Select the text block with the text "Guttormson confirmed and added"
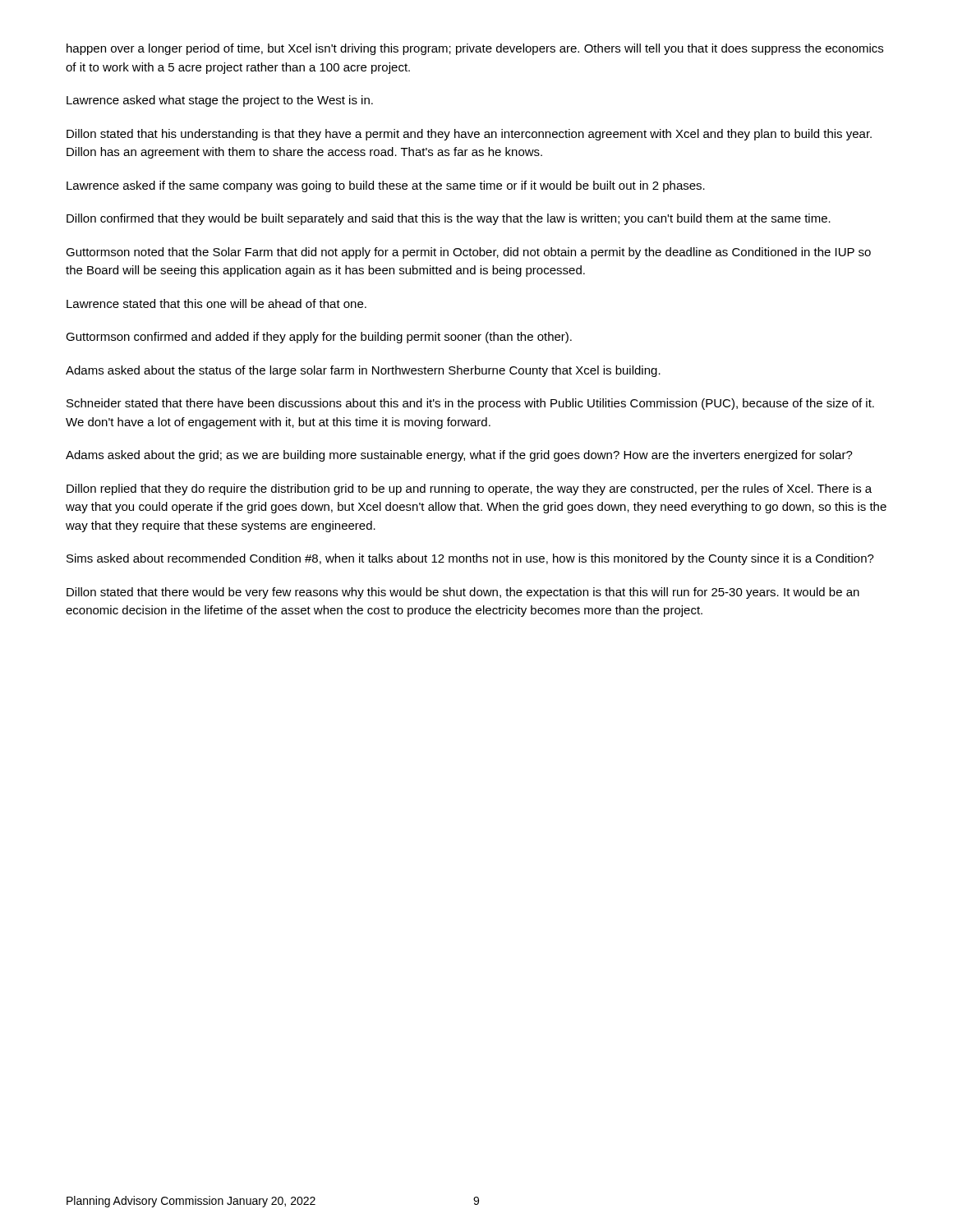This screenshot has height=1232, width=953. (x=319, y=336)
